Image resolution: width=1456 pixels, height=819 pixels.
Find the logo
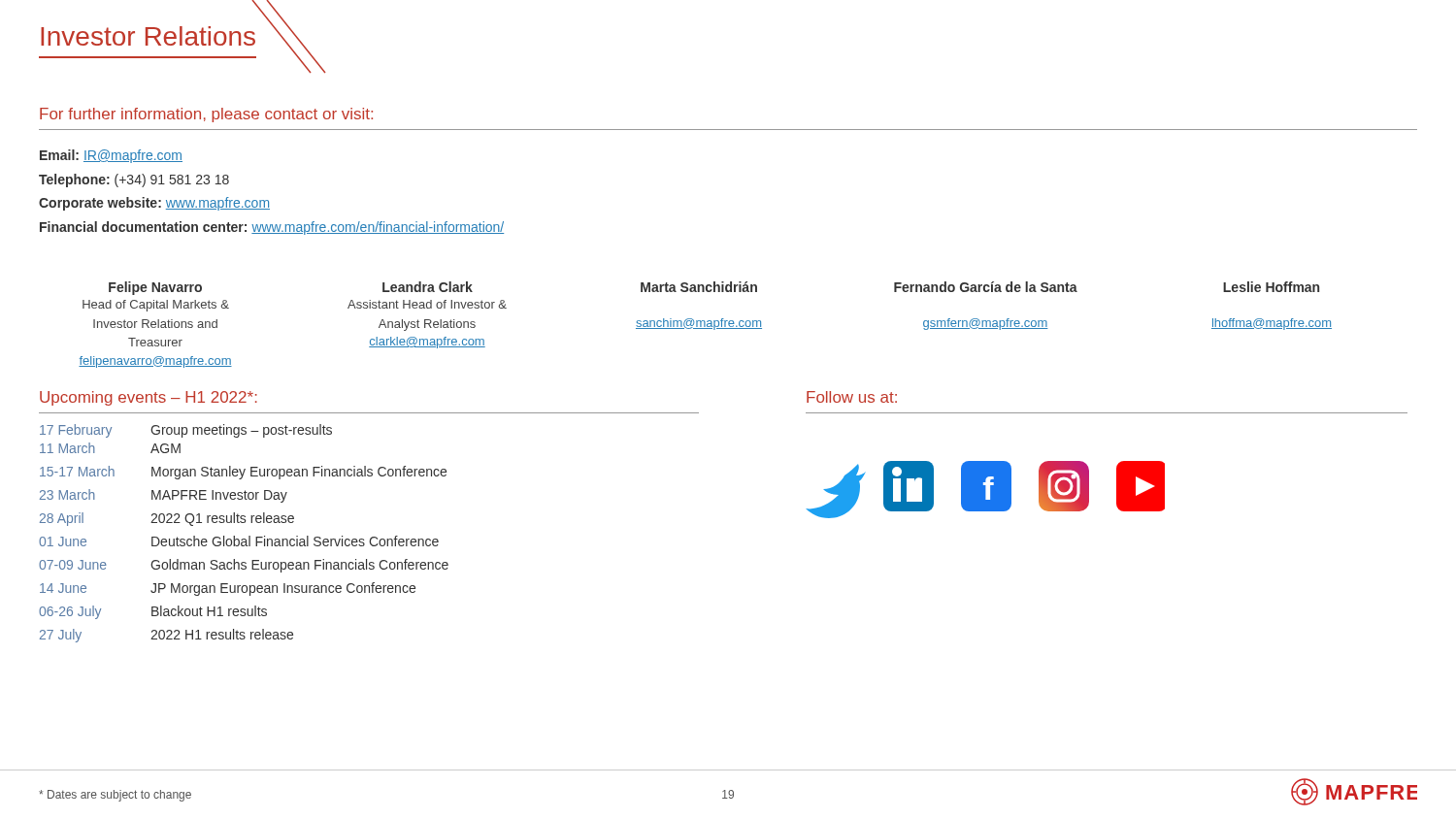click(1354, 792)
